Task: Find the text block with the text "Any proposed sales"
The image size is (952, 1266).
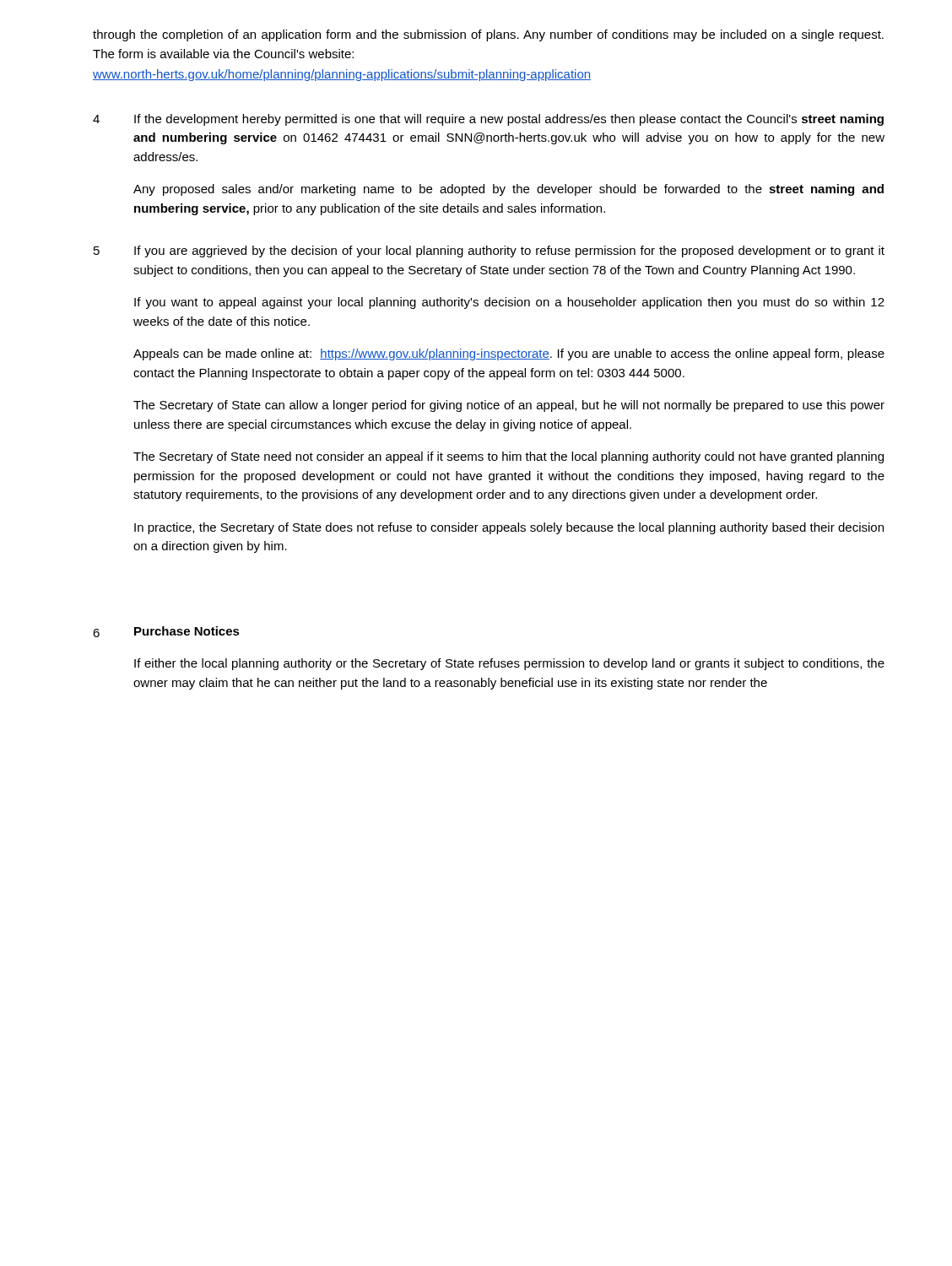Action: 509,198
